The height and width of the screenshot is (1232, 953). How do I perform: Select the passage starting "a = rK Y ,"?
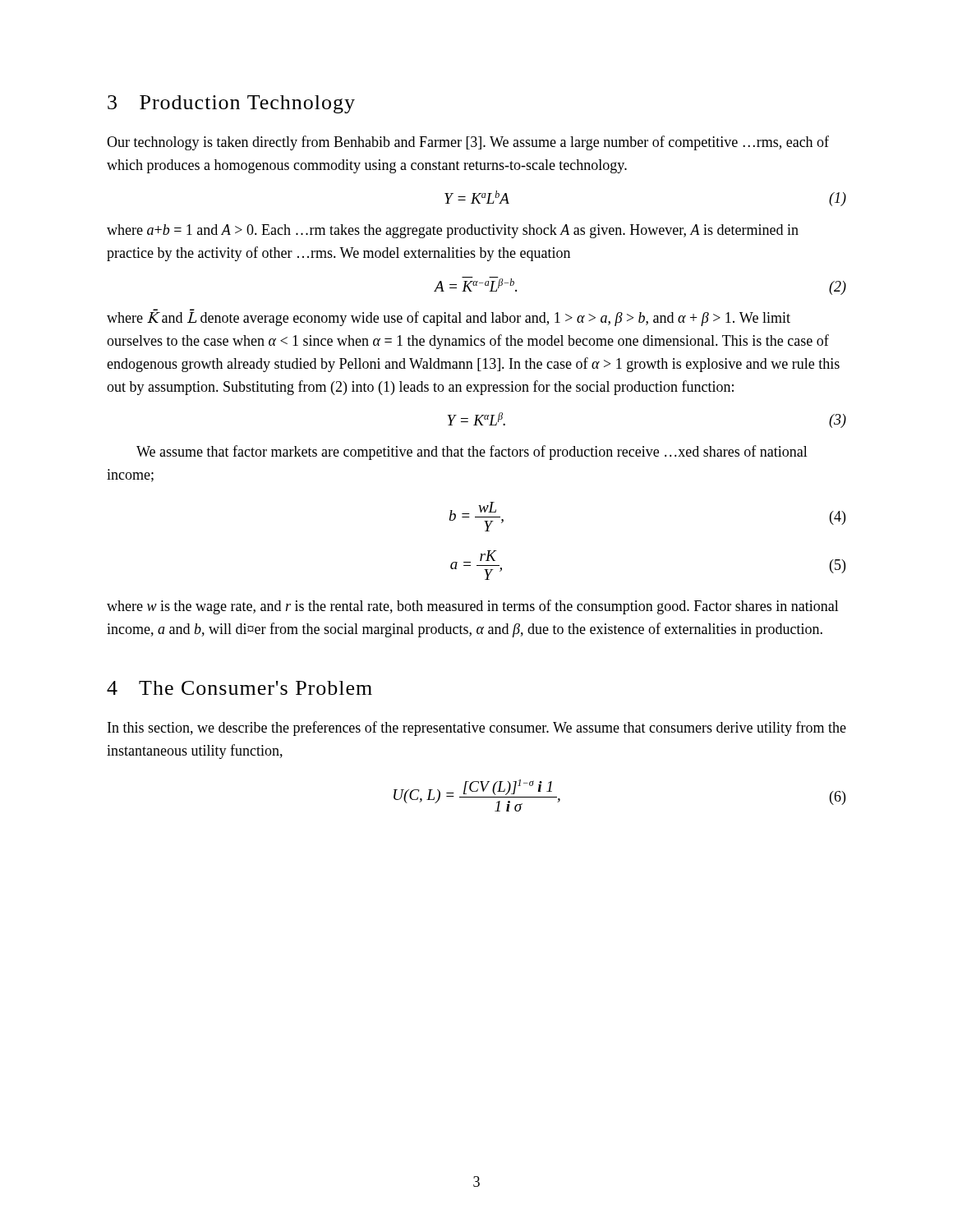coord(489,565)
